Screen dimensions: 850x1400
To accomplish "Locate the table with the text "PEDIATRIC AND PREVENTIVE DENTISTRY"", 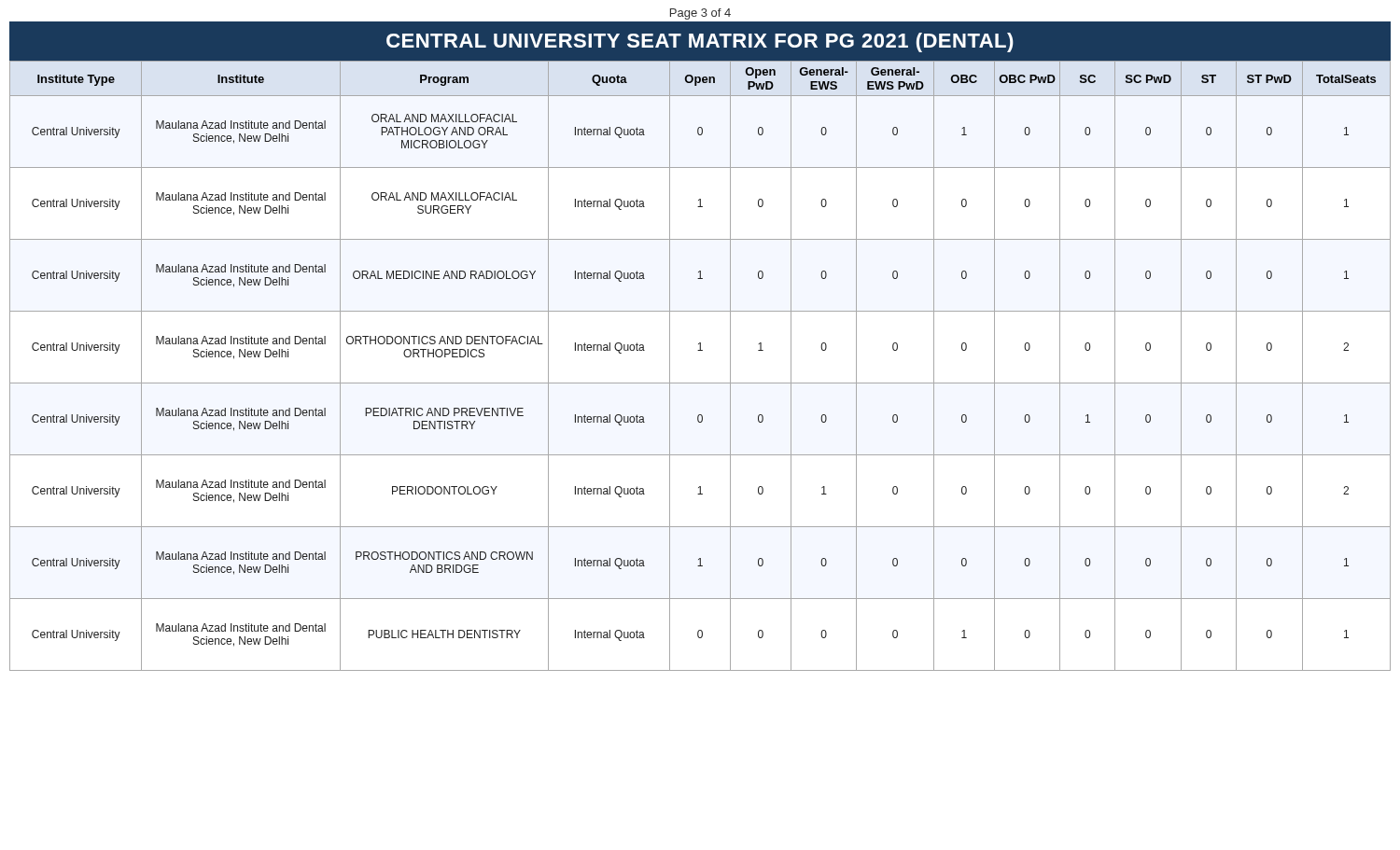I will click(x=700, y=366).
